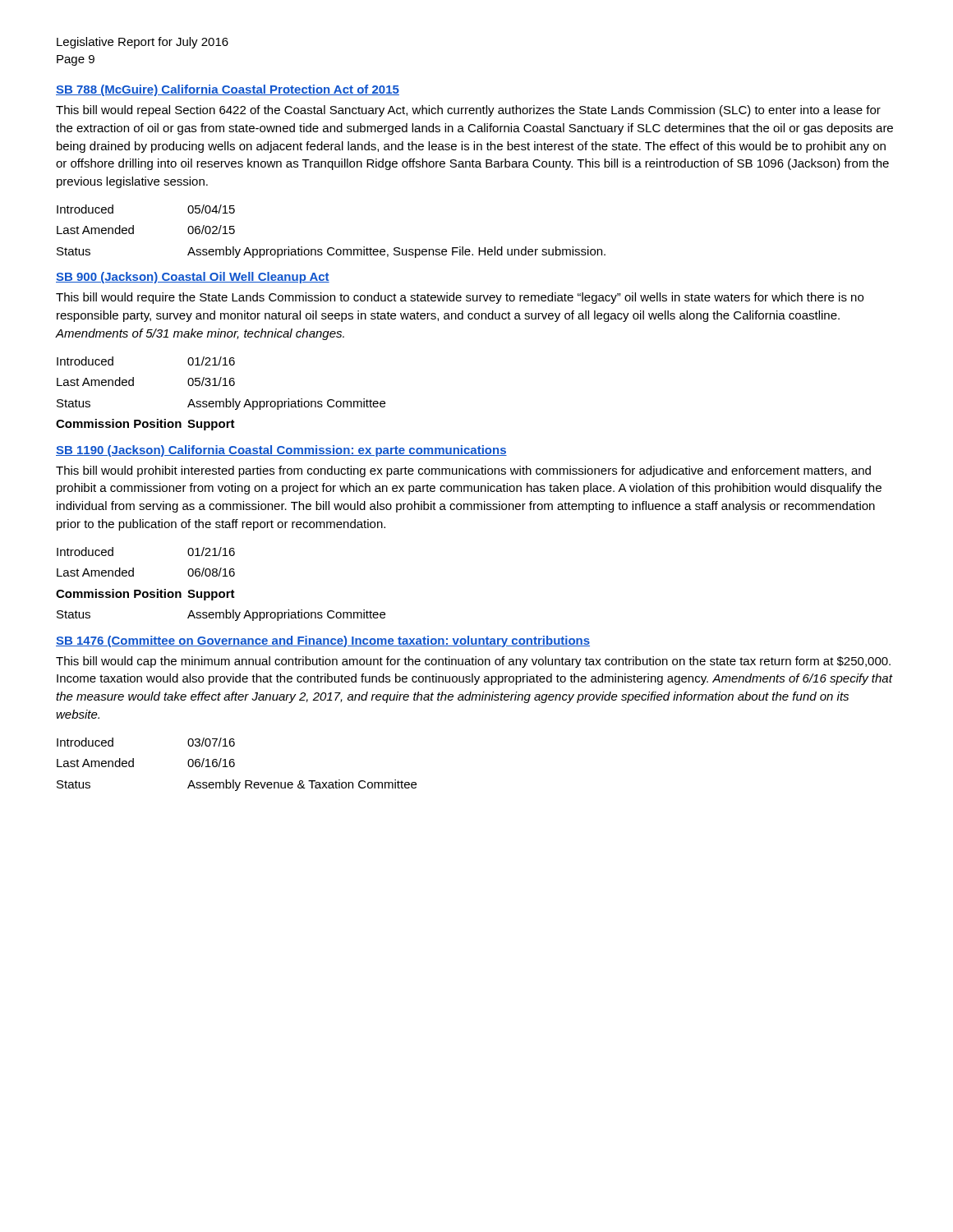Click on the section header containing "SB 788 (McGuire) California Coastal Protection Act"
The image size is (953, 1232).
228,89
